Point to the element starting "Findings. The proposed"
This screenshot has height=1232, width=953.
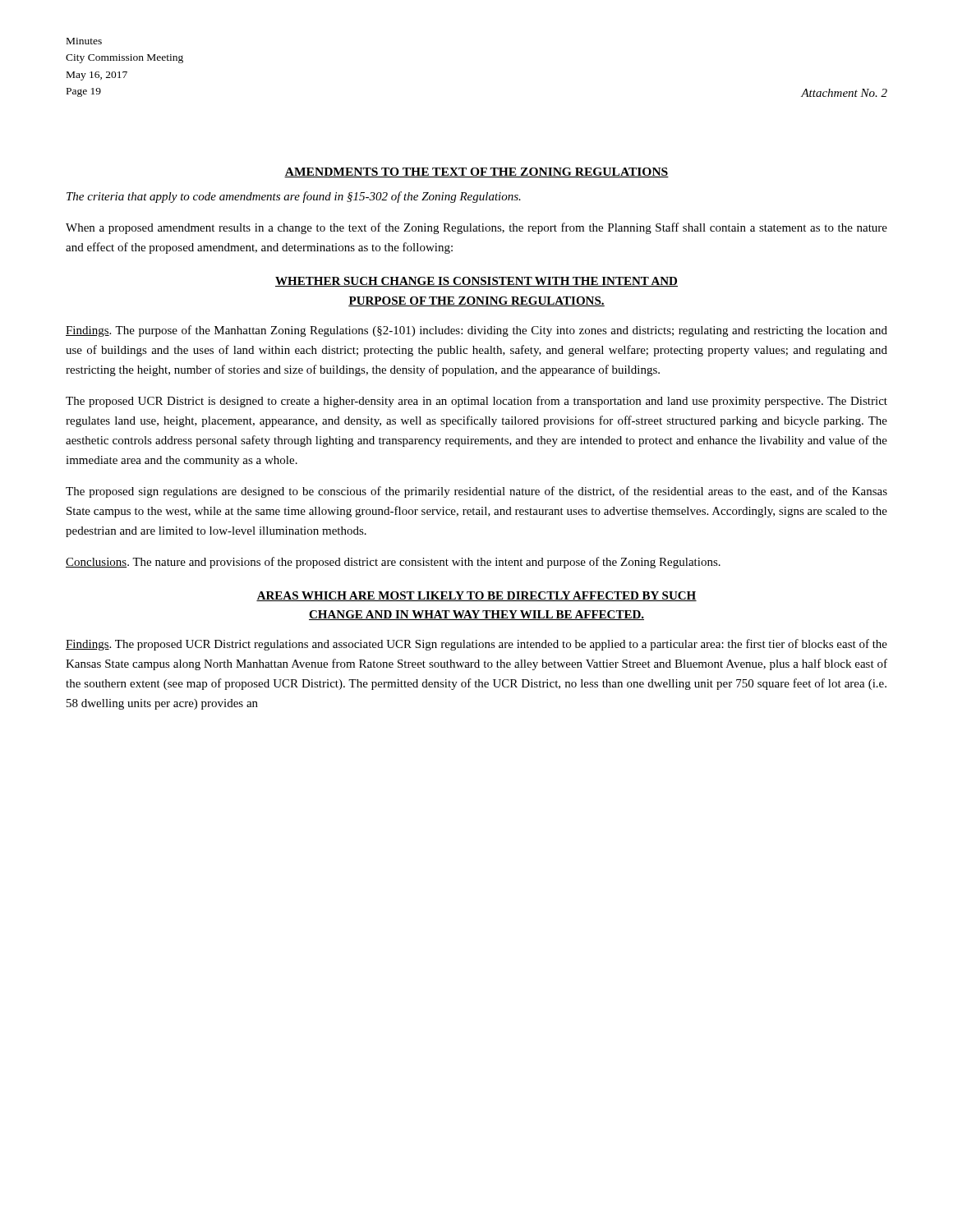[x=476, y=674]
